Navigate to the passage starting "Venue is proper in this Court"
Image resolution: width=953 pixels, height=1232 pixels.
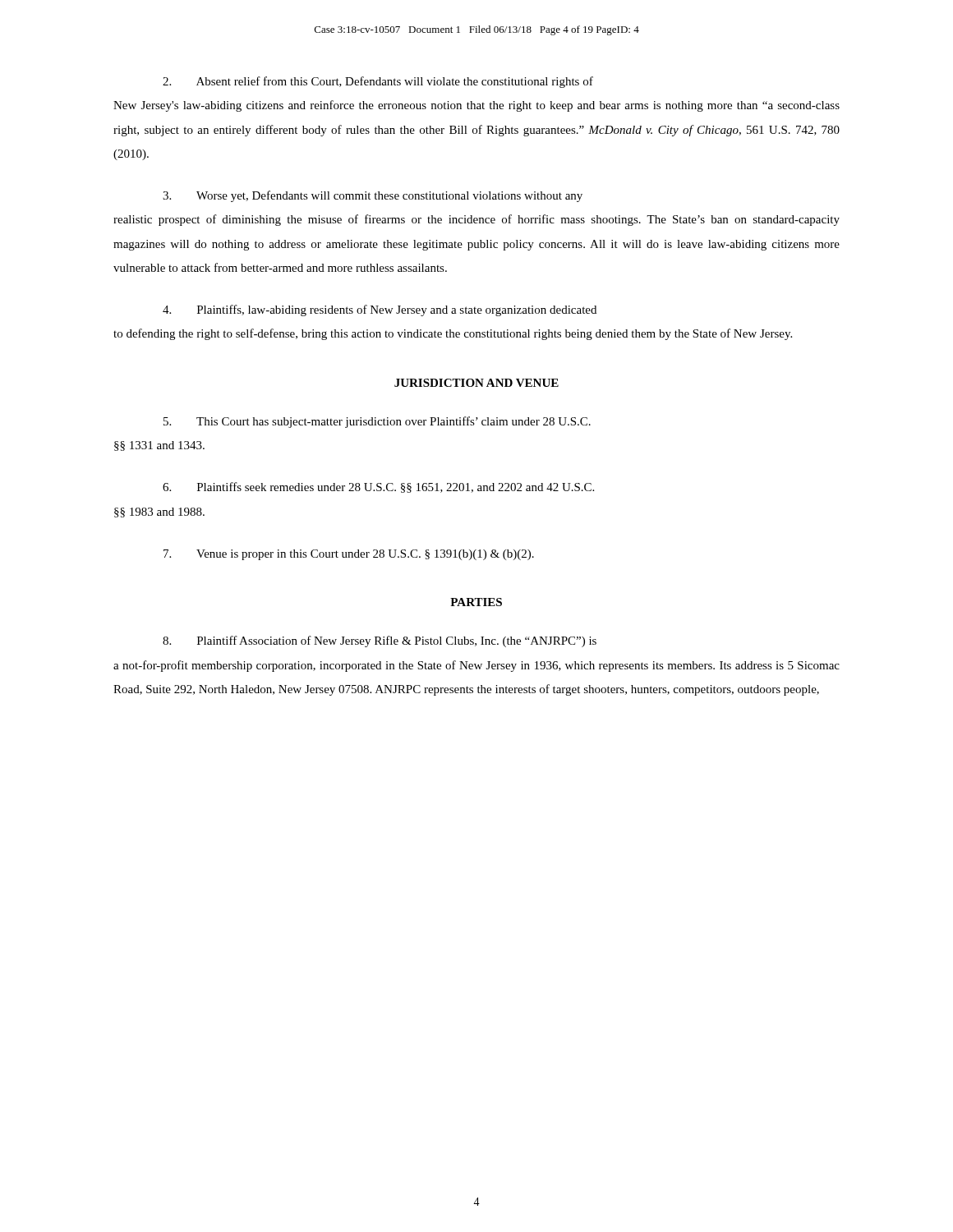[x=476, y=554]
